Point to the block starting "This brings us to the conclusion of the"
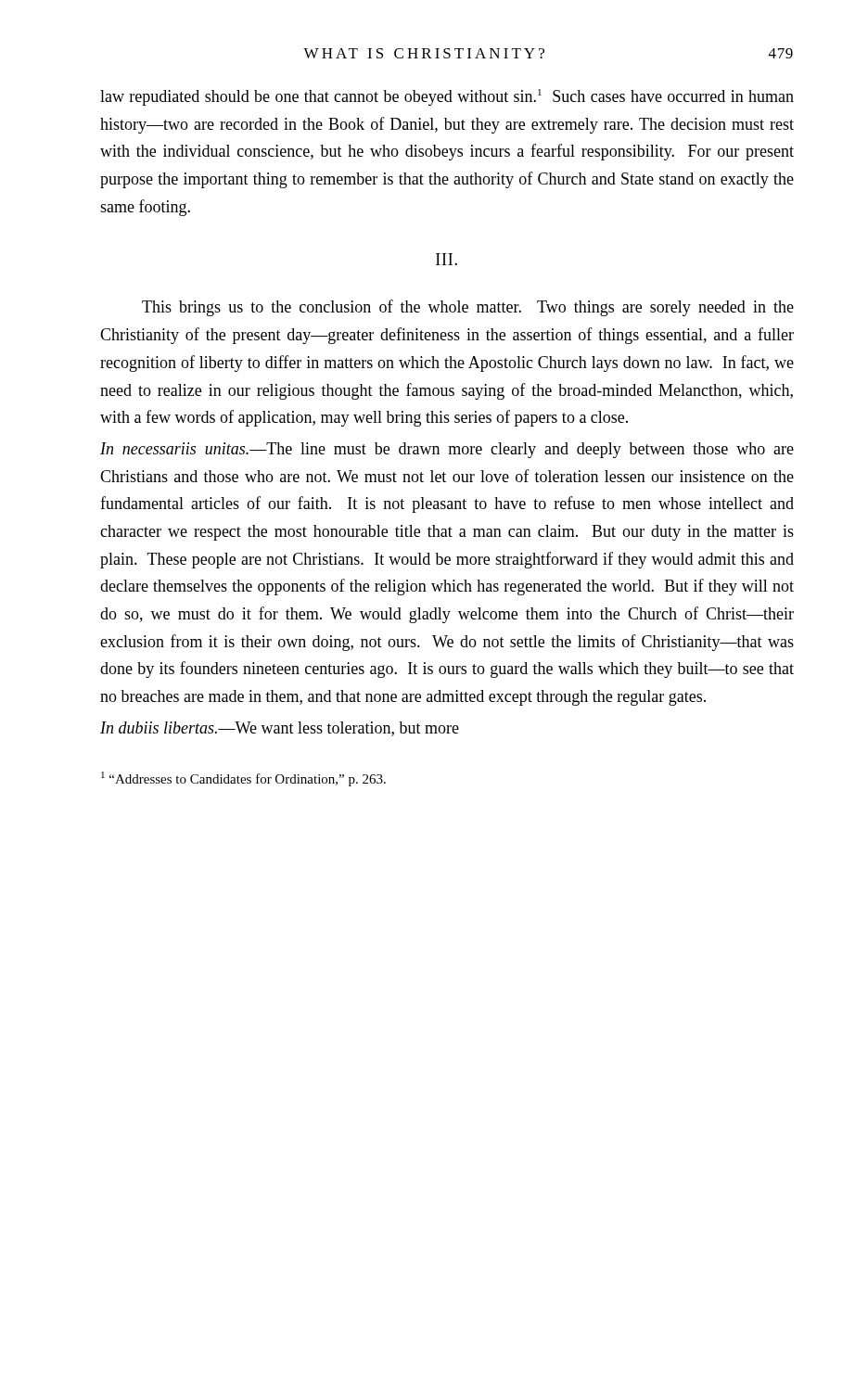This screenshot has height=1391, width=868. [447, 363]
